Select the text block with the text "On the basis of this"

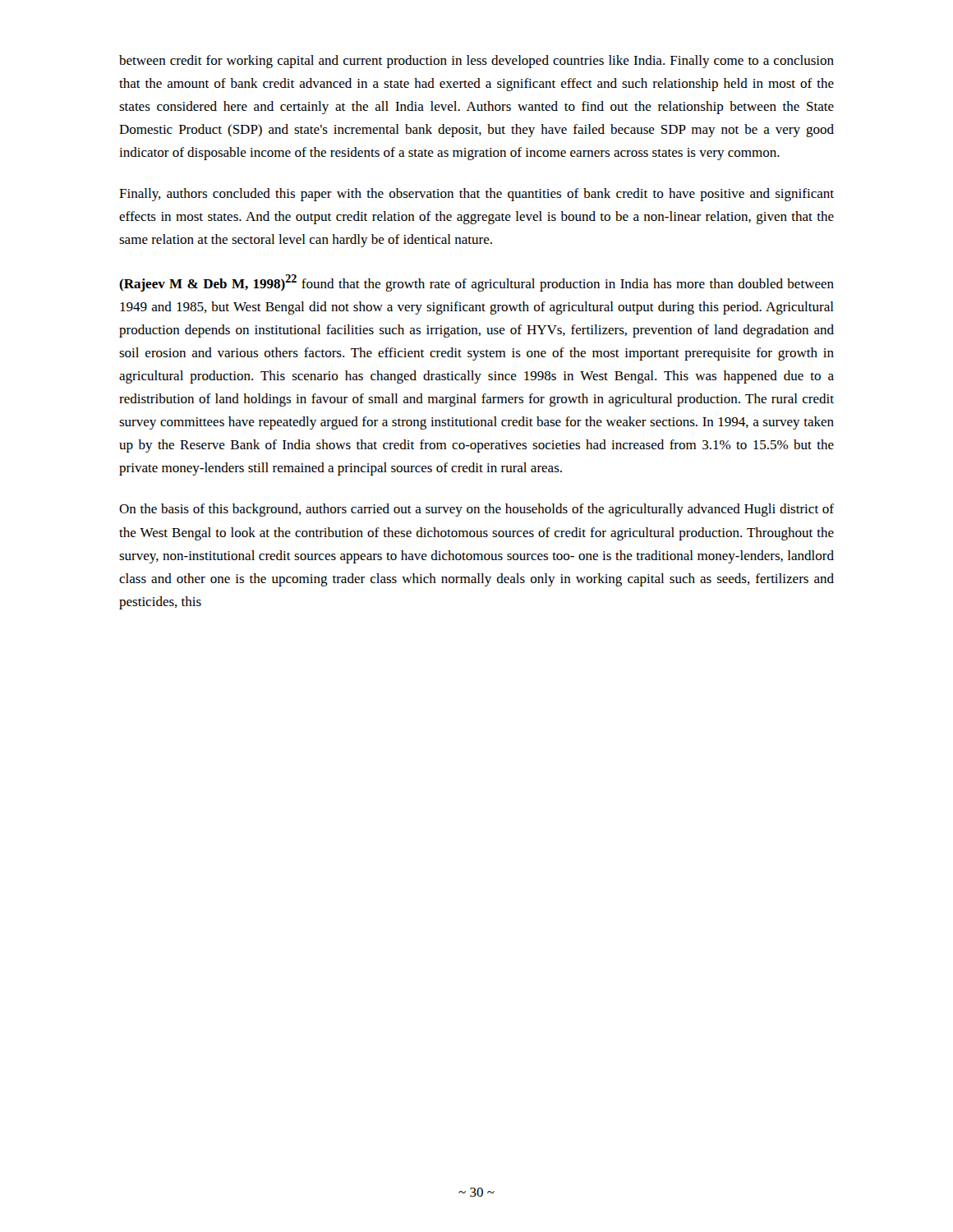point(476,555)
